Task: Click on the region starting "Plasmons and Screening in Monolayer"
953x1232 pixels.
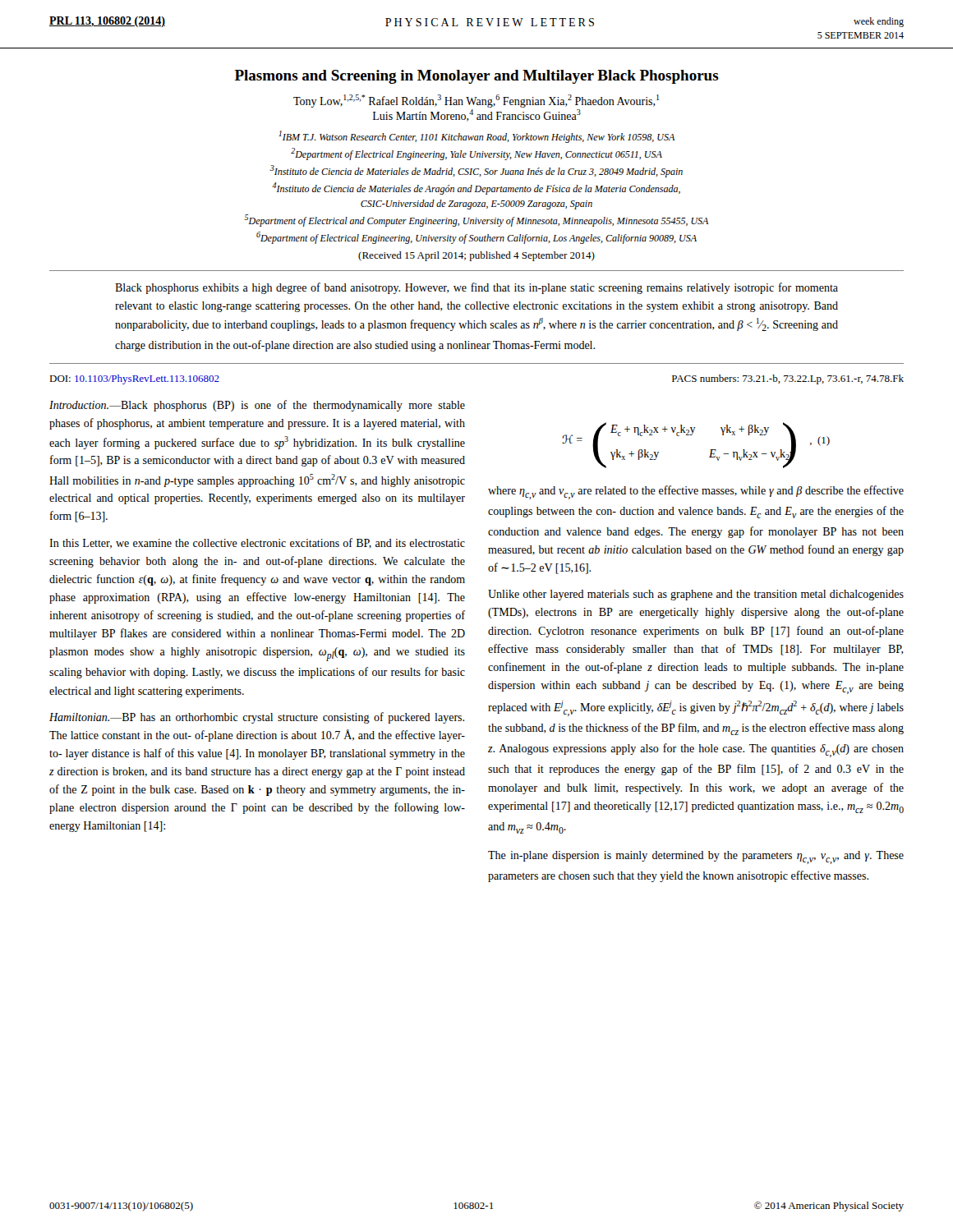Action: (x=476, y=75)
